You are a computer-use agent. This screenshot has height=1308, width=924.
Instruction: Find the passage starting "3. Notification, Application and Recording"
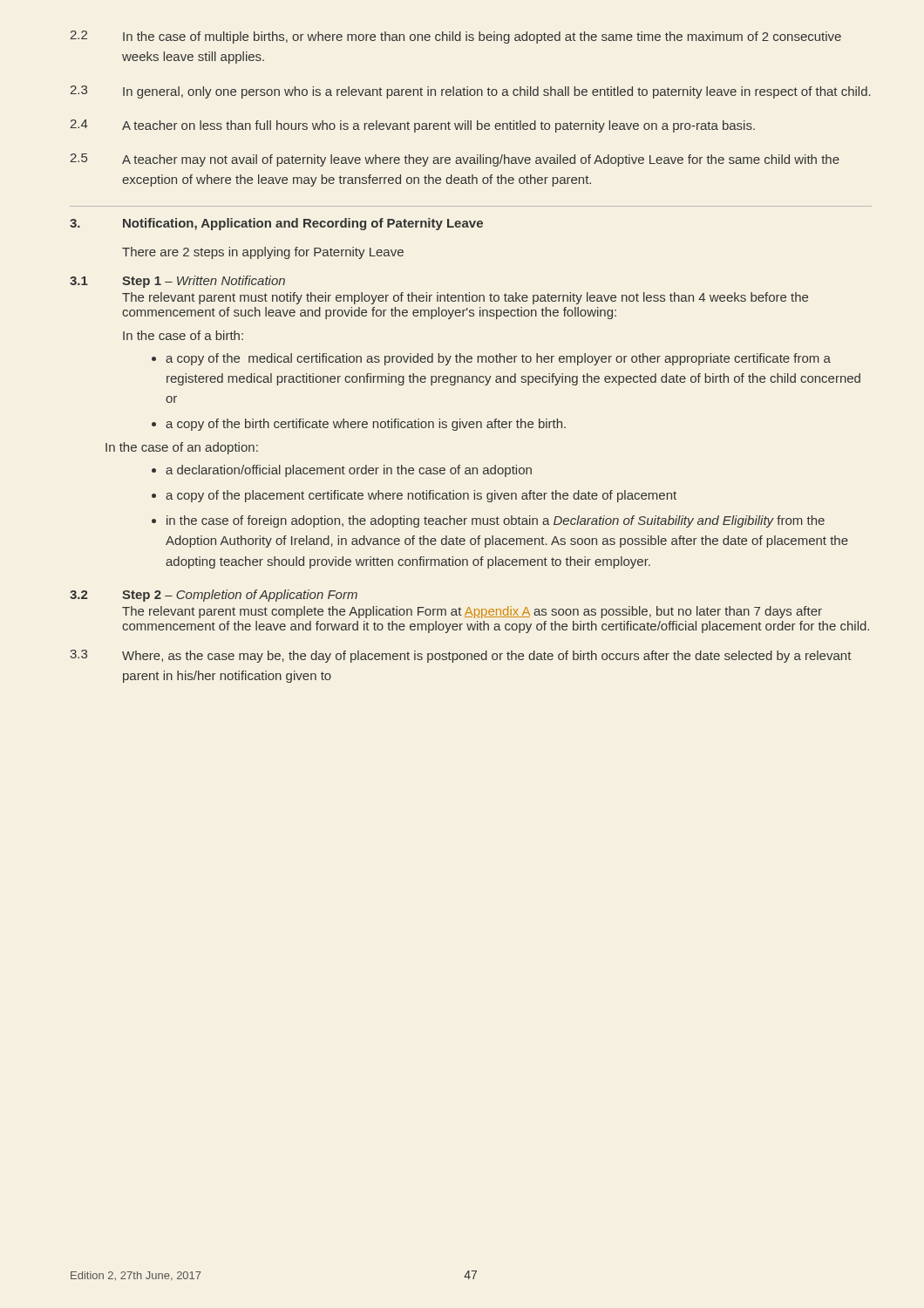pos(471,222)
